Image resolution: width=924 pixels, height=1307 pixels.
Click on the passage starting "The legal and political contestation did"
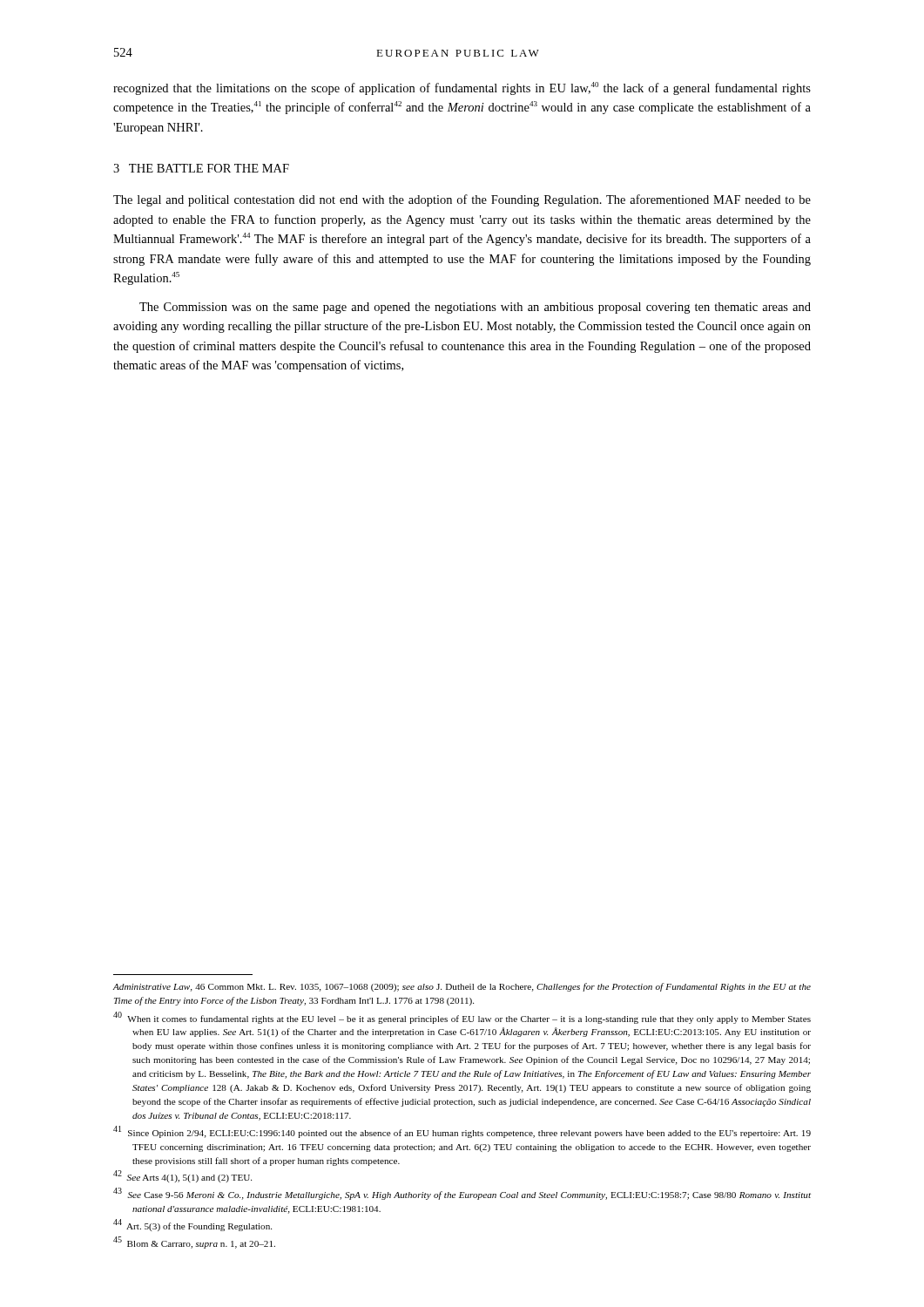coord(462,239)
